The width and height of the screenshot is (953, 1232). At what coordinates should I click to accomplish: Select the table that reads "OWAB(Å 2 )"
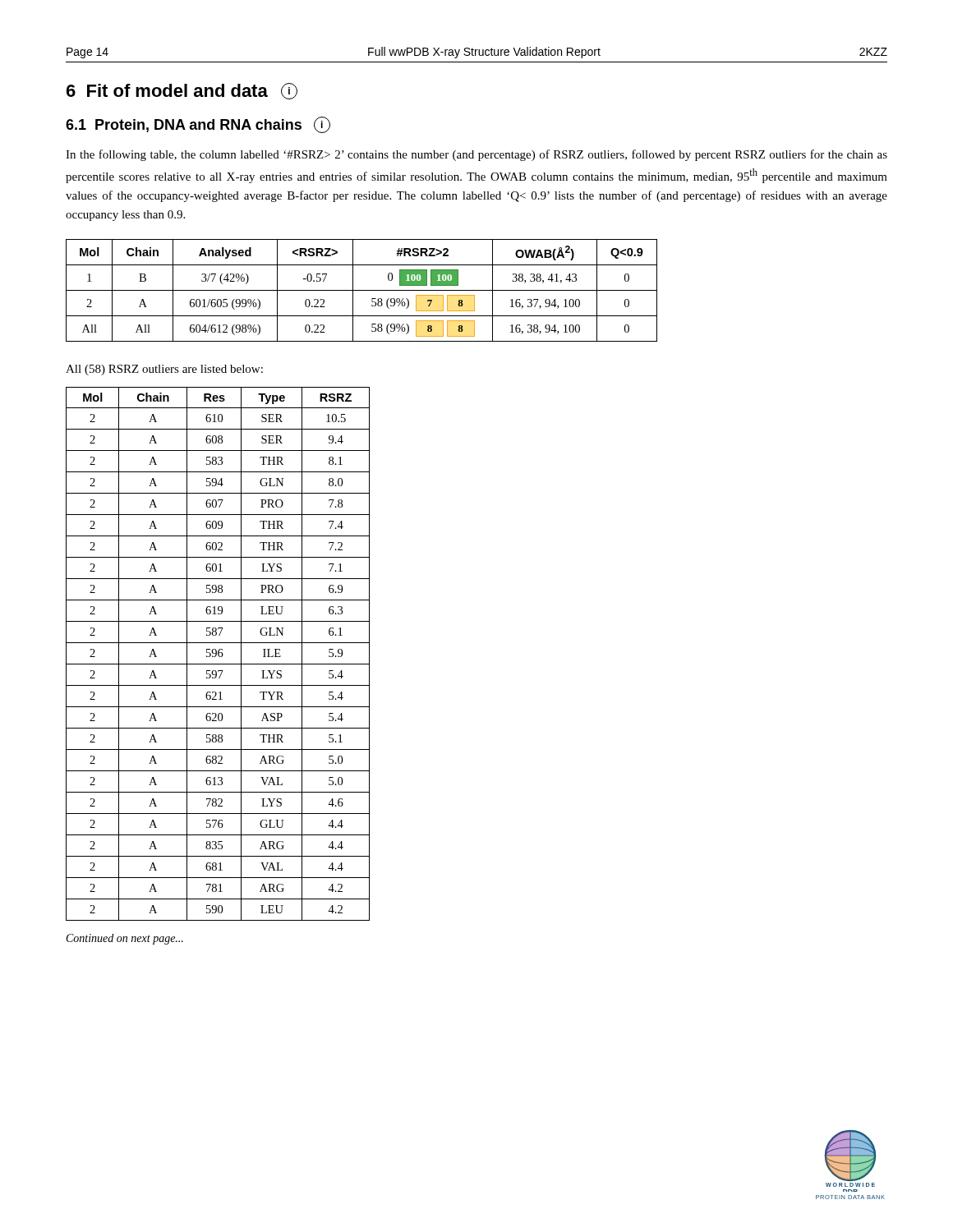[476, 291]
